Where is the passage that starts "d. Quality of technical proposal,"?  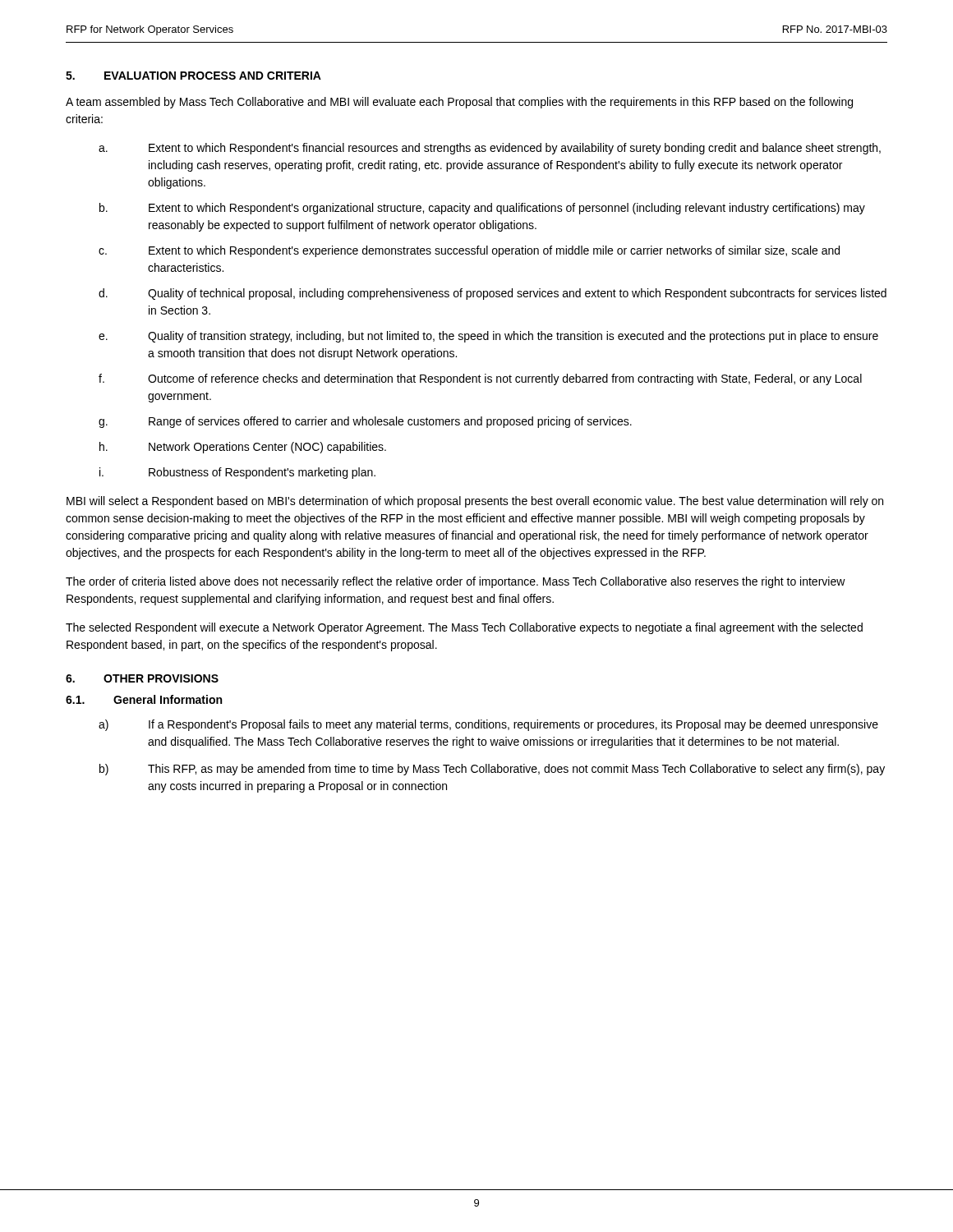[476, 302]
